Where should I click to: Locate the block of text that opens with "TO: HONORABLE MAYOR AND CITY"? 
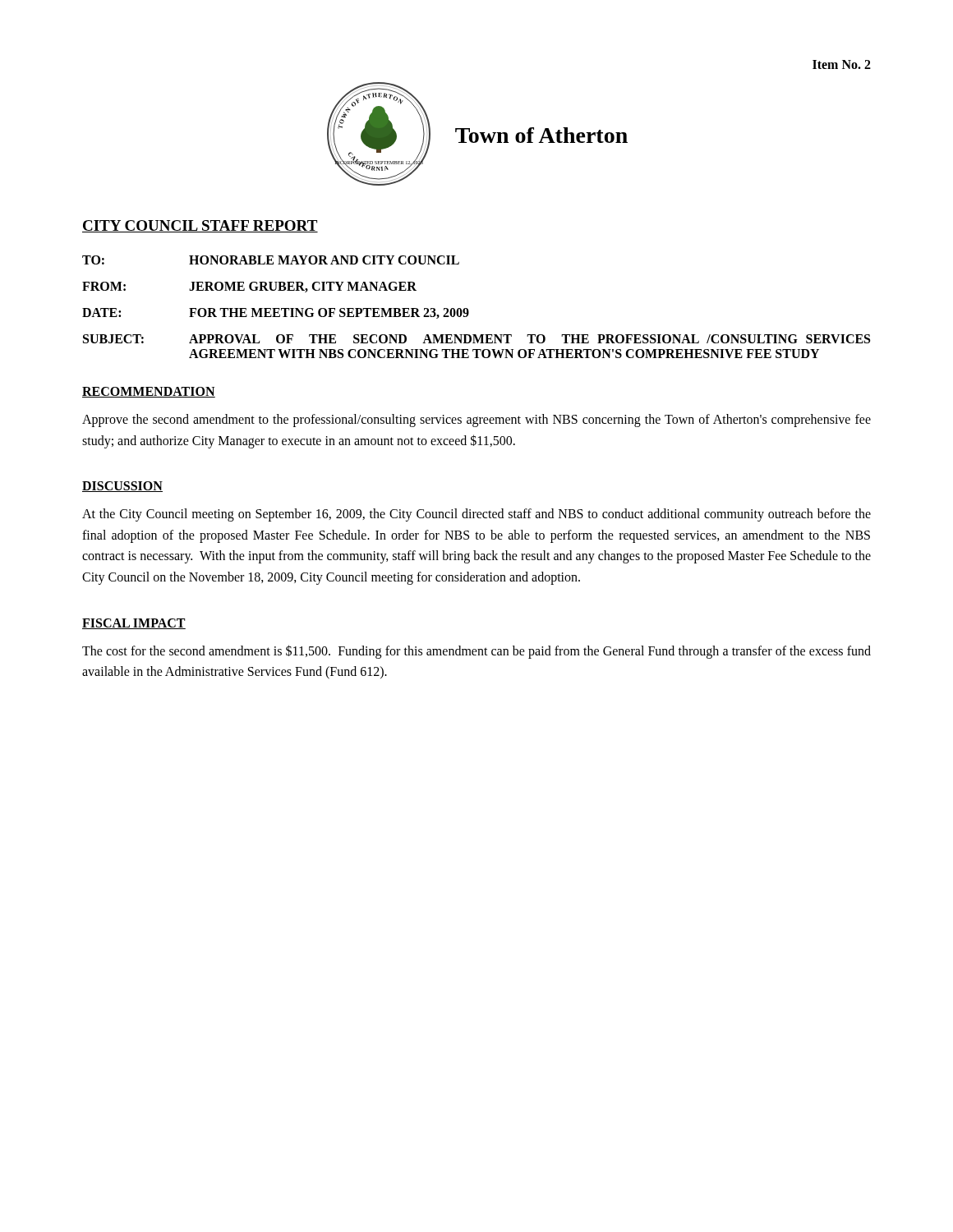coord(271,260)
